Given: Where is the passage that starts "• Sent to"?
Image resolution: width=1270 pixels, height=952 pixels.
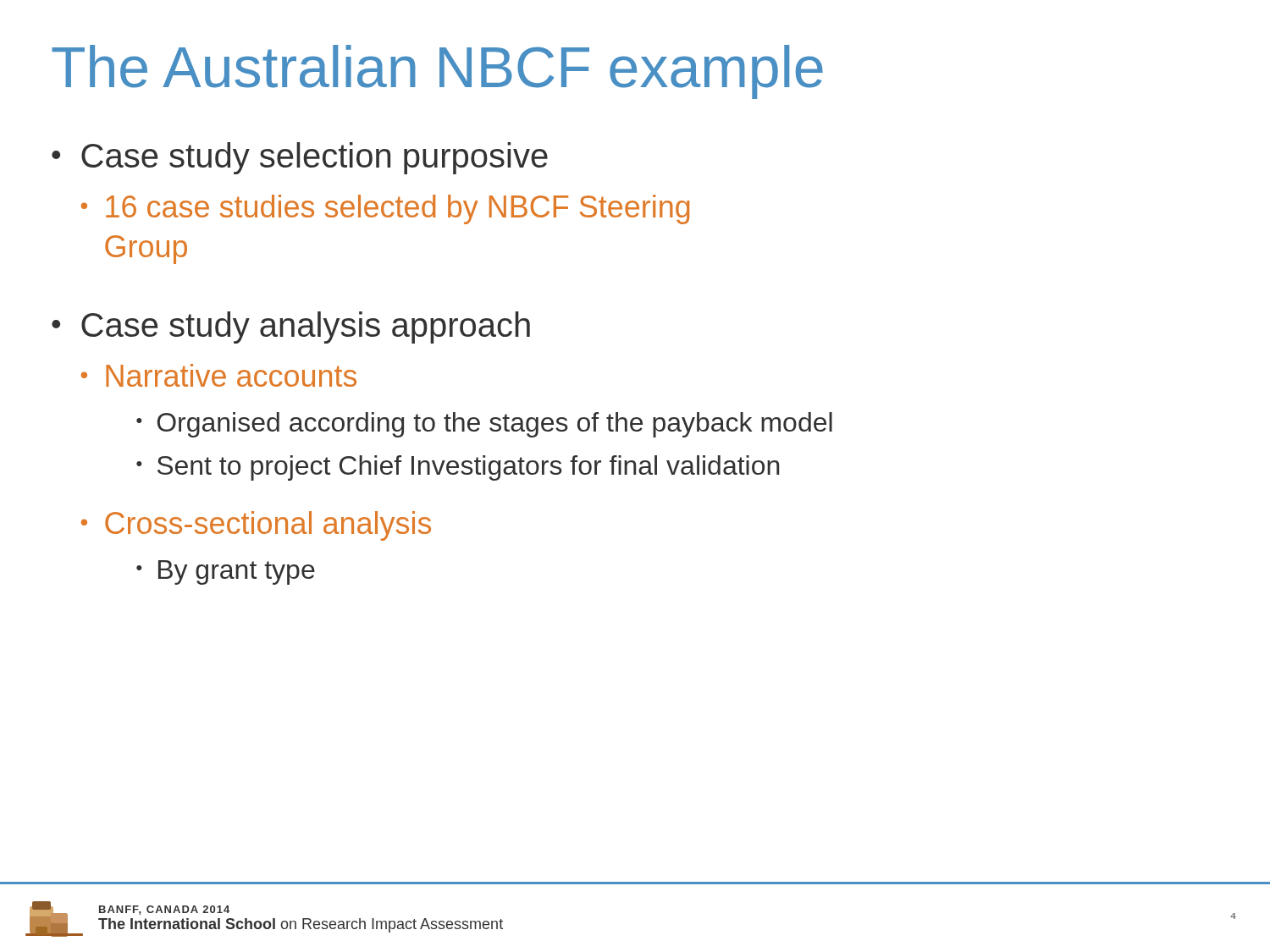Looking at the screenshot, I should coord(458,466).
